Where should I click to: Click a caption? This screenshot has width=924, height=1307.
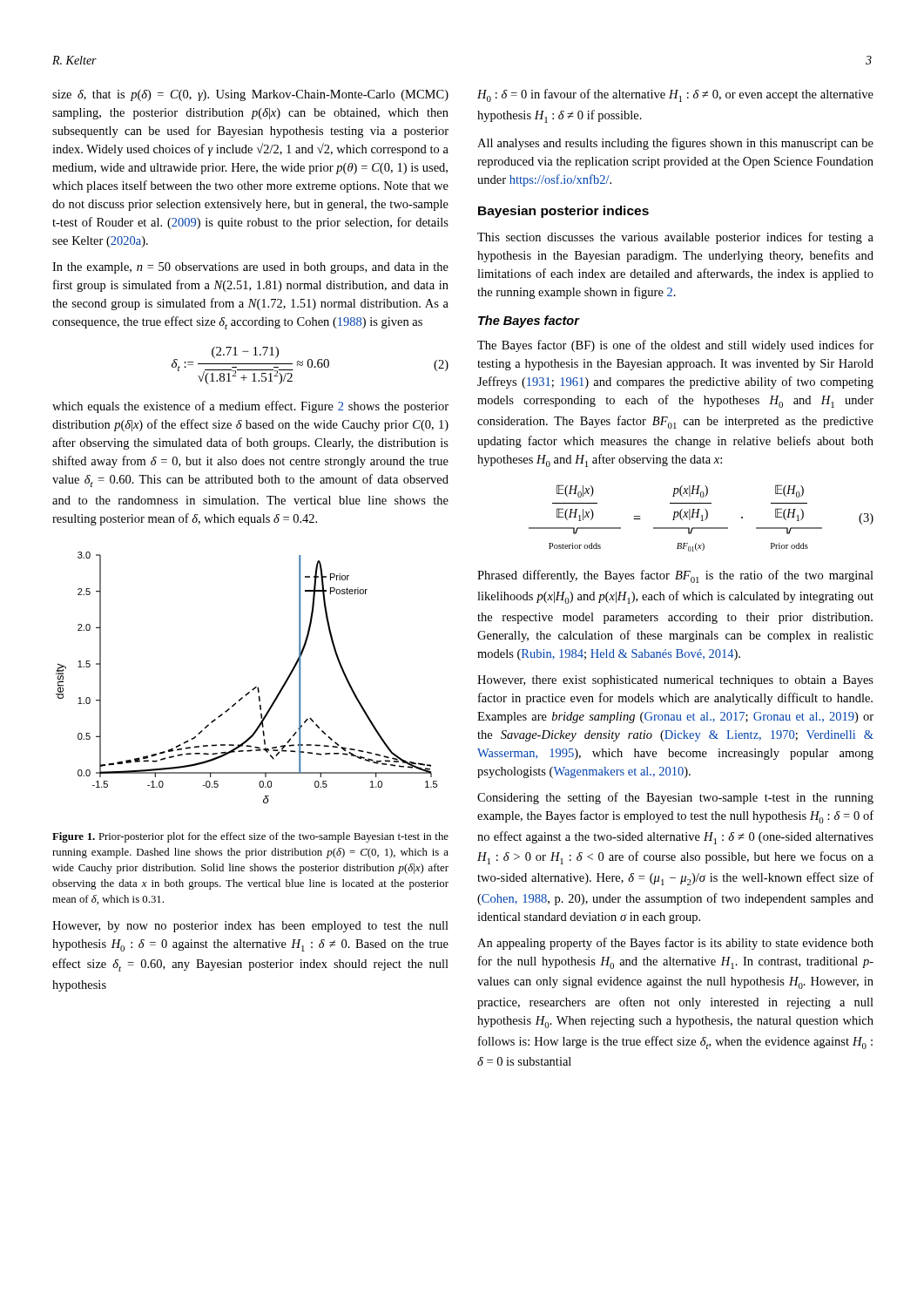pos(250,869)
